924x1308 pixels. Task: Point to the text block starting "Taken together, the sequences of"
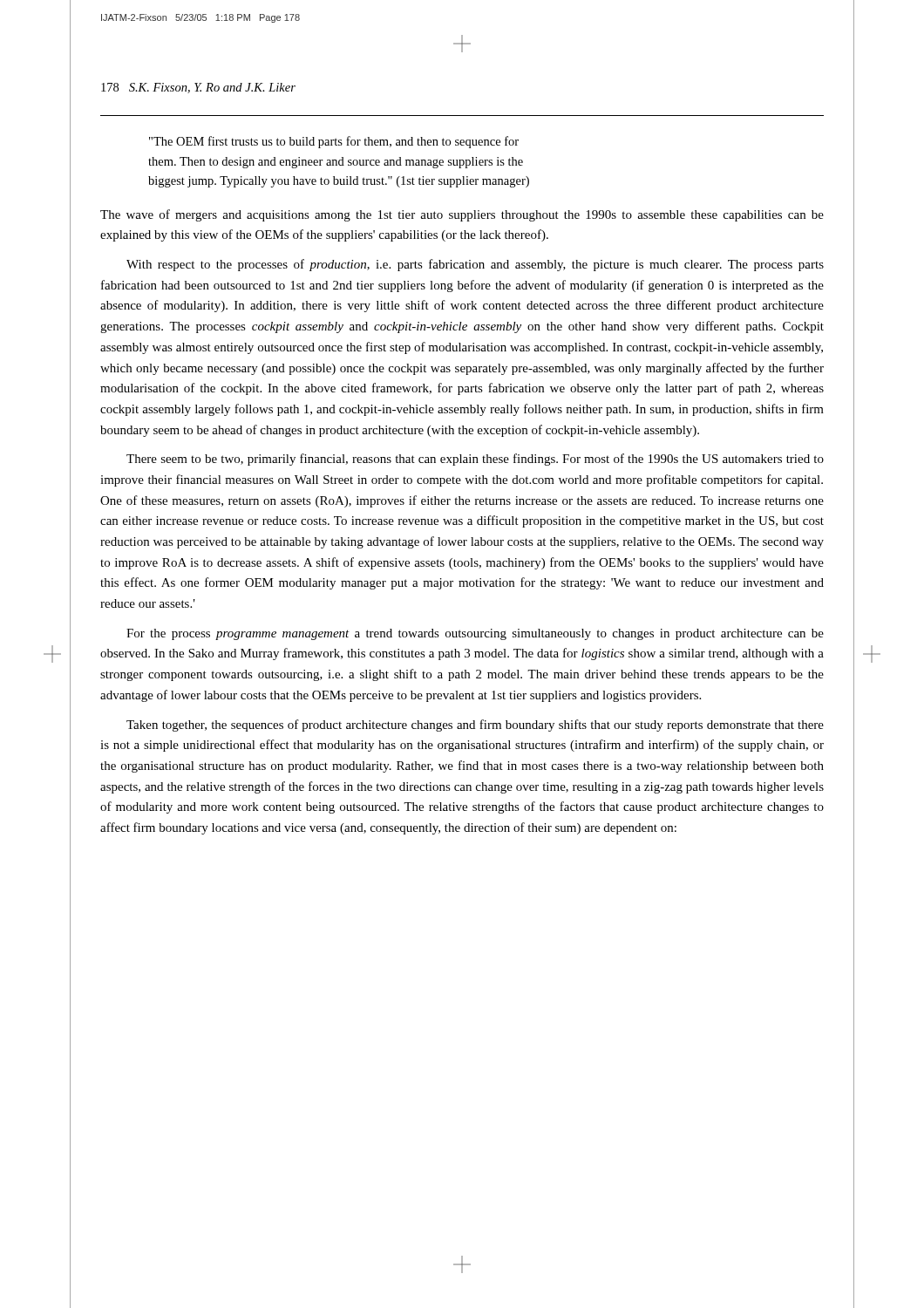(462, 776)
